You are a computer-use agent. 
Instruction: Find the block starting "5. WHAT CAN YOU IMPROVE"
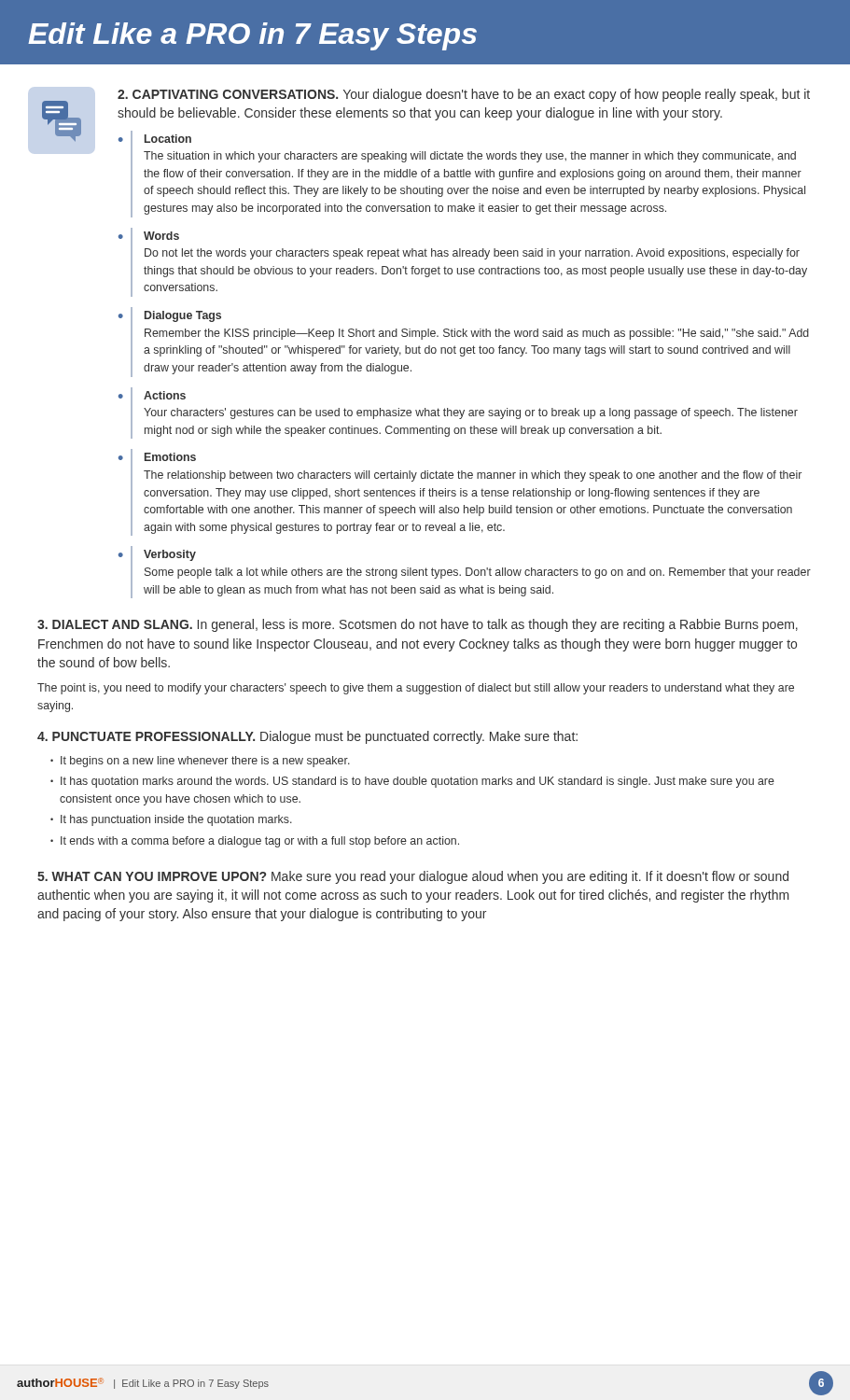[x=413, y=895]
